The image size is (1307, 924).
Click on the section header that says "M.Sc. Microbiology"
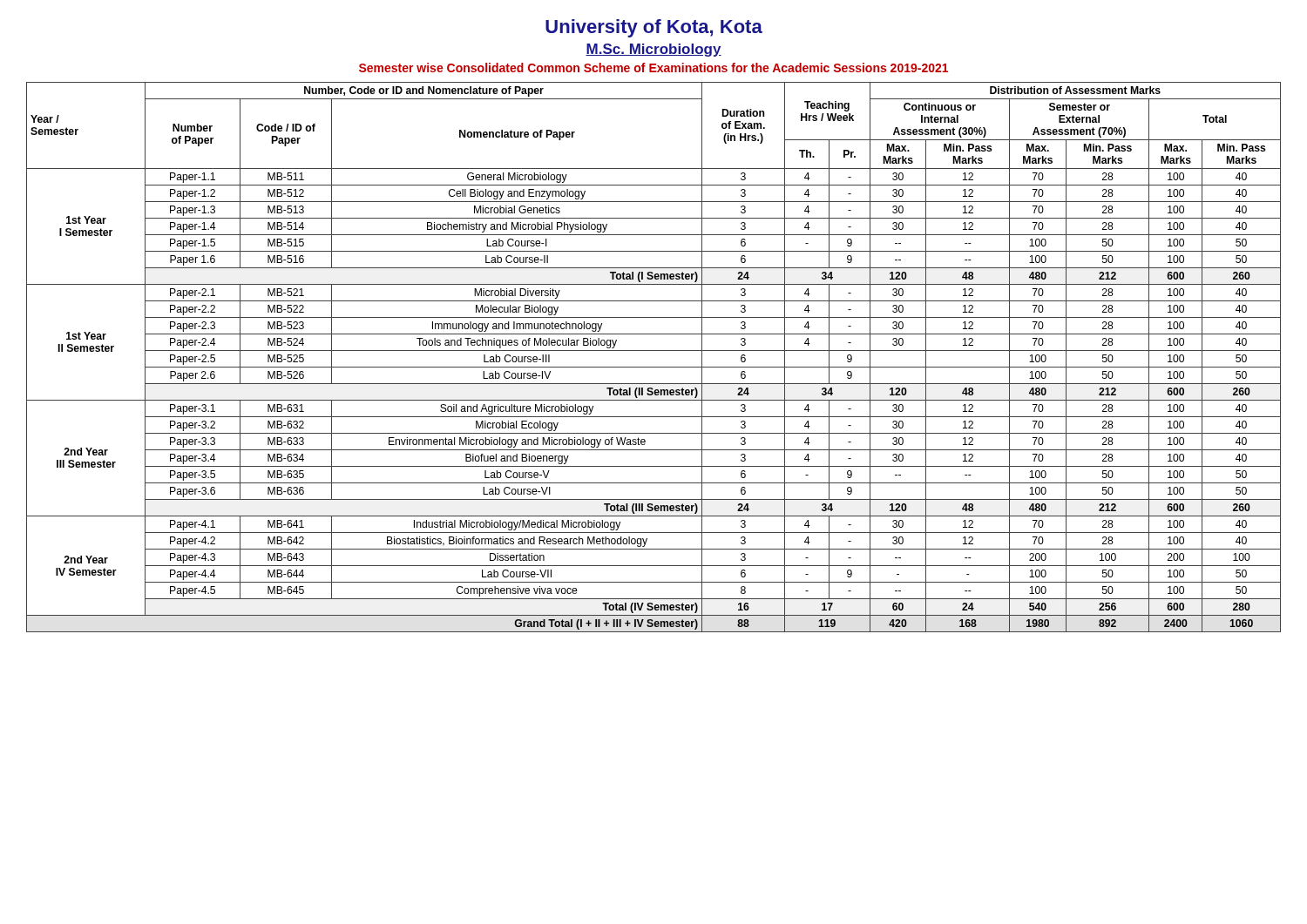[x=654, y=49]
